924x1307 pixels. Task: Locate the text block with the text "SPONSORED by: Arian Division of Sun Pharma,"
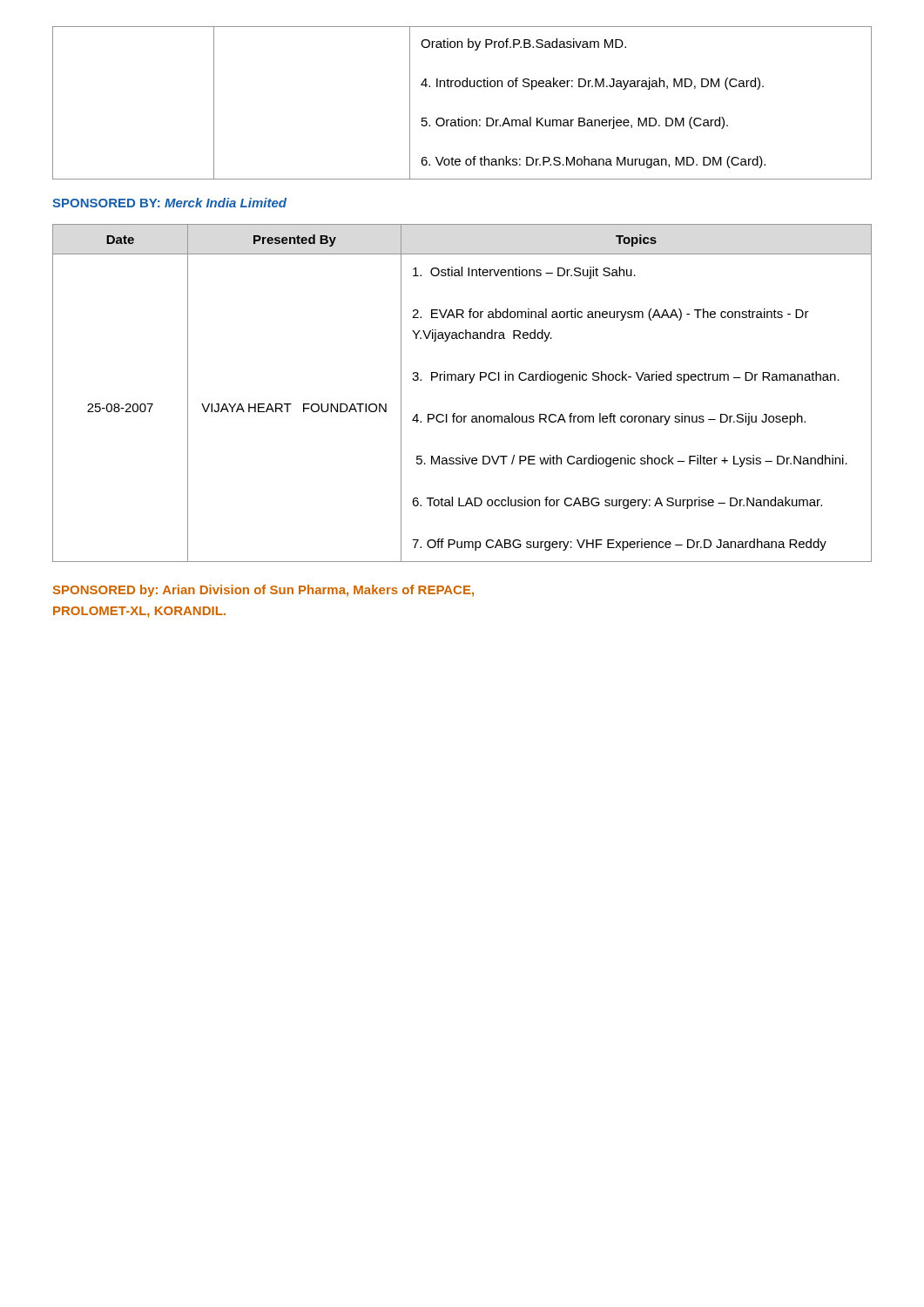click(x=264, y=599)
